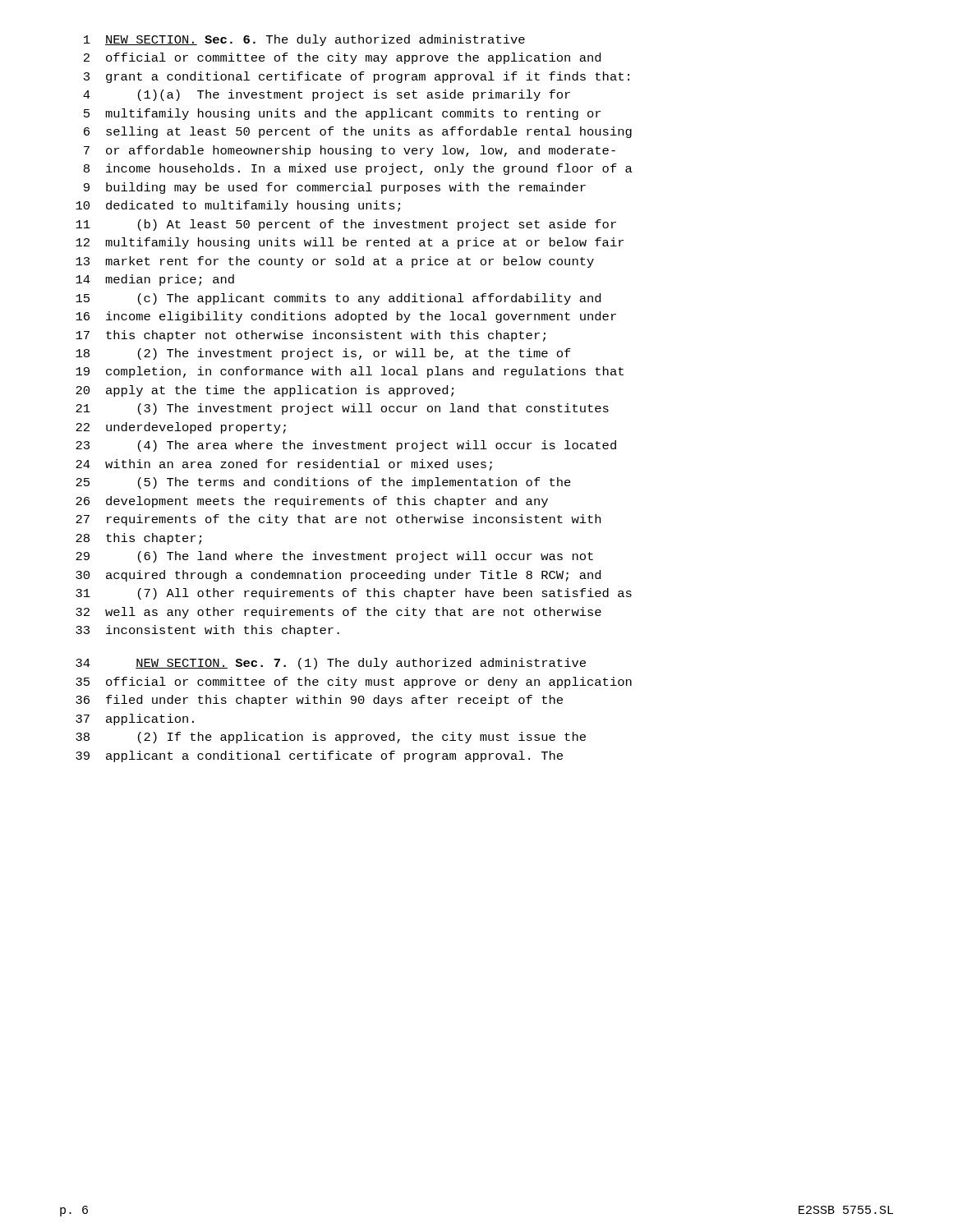Click on the list item containing "24within an area zoned for residential"
The image size is (953, 1232).
476,465
